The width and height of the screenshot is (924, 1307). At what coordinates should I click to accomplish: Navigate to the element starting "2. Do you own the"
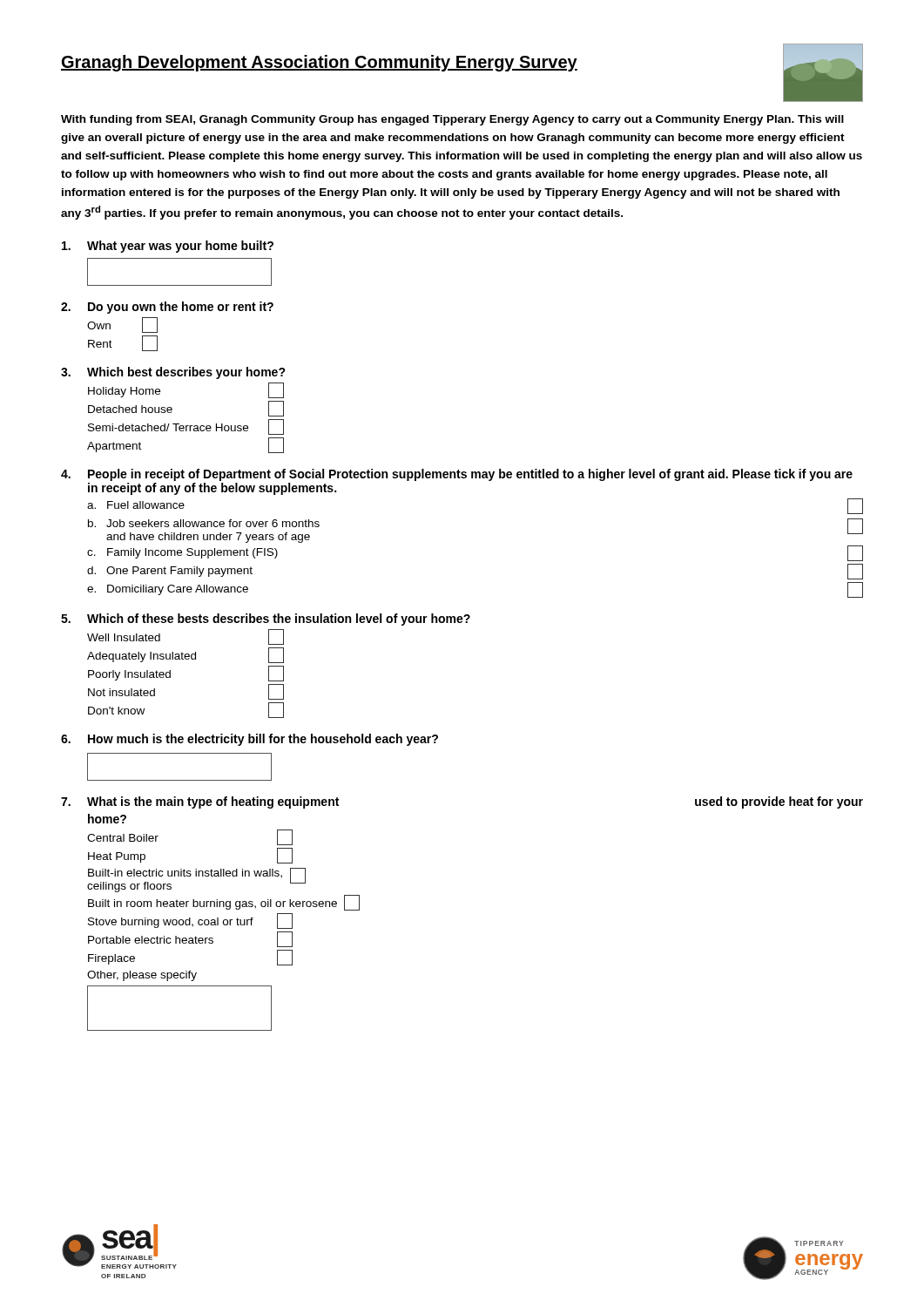(x=167, y=308)
